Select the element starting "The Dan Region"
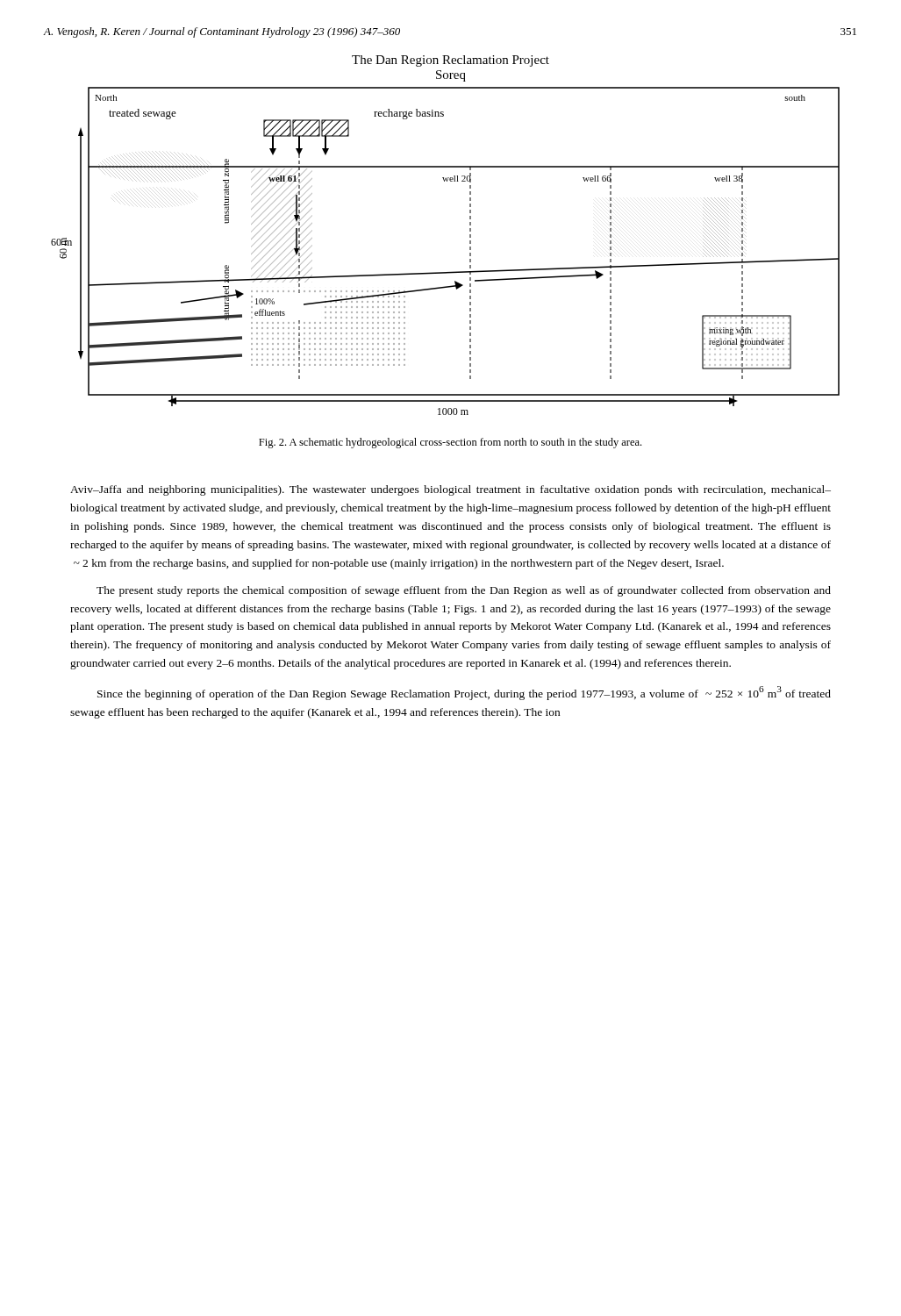The image size is (901, 1316). click(x=450, y=68)
